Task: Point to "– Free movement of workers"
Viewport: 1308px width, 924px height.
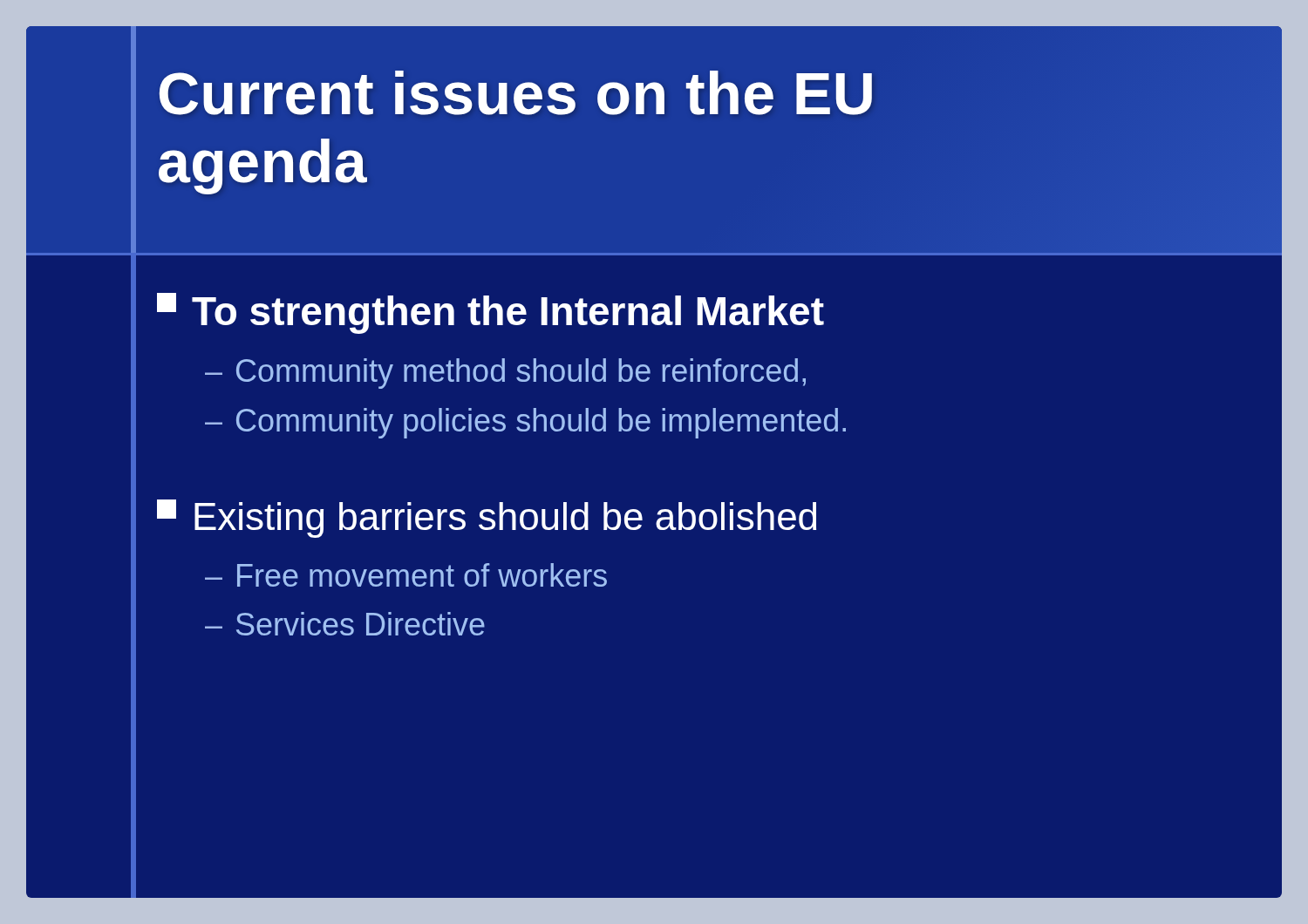Action: click(x=406, y=576)
